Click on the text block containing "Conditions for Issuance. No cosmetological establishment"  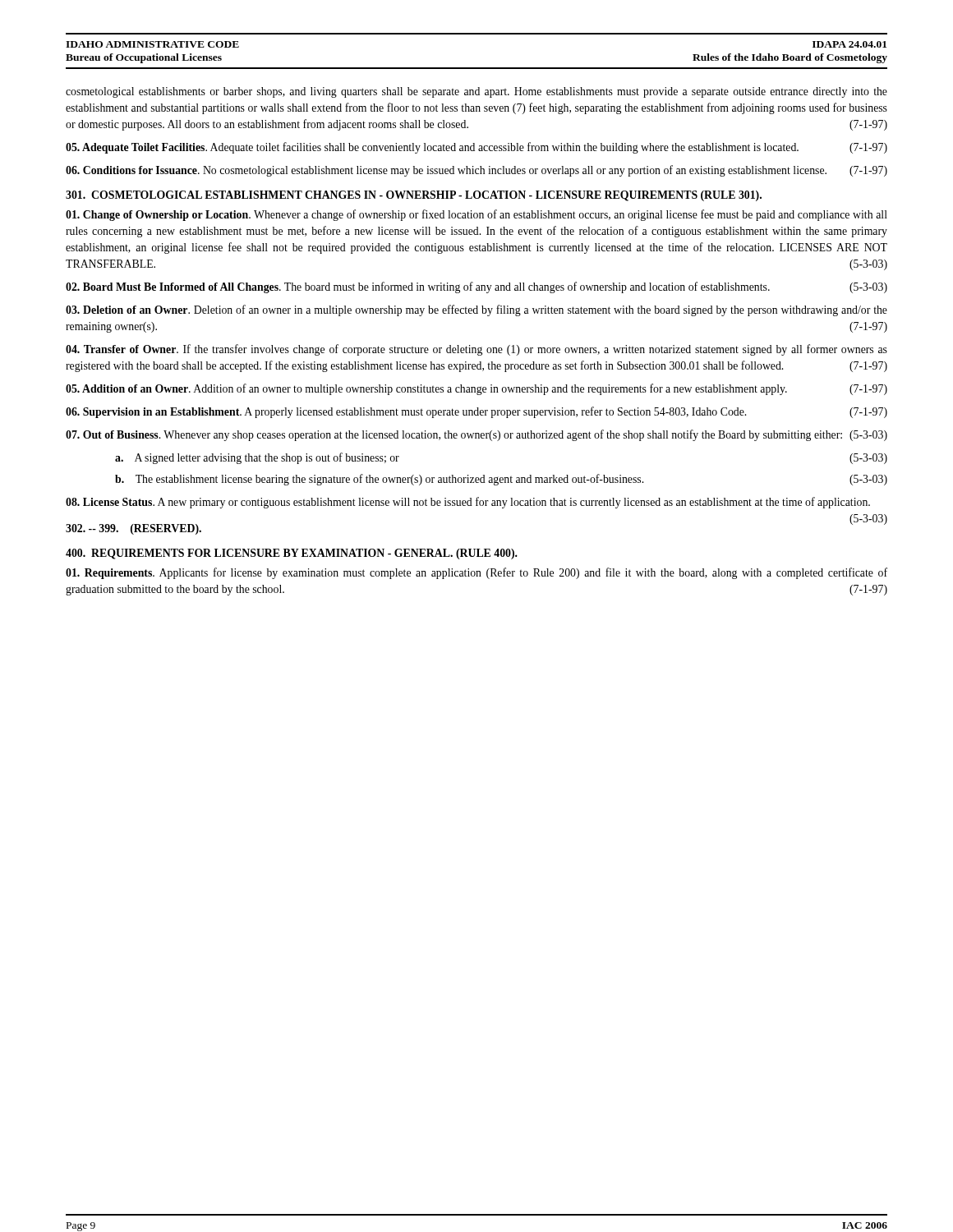pos(476,171)
